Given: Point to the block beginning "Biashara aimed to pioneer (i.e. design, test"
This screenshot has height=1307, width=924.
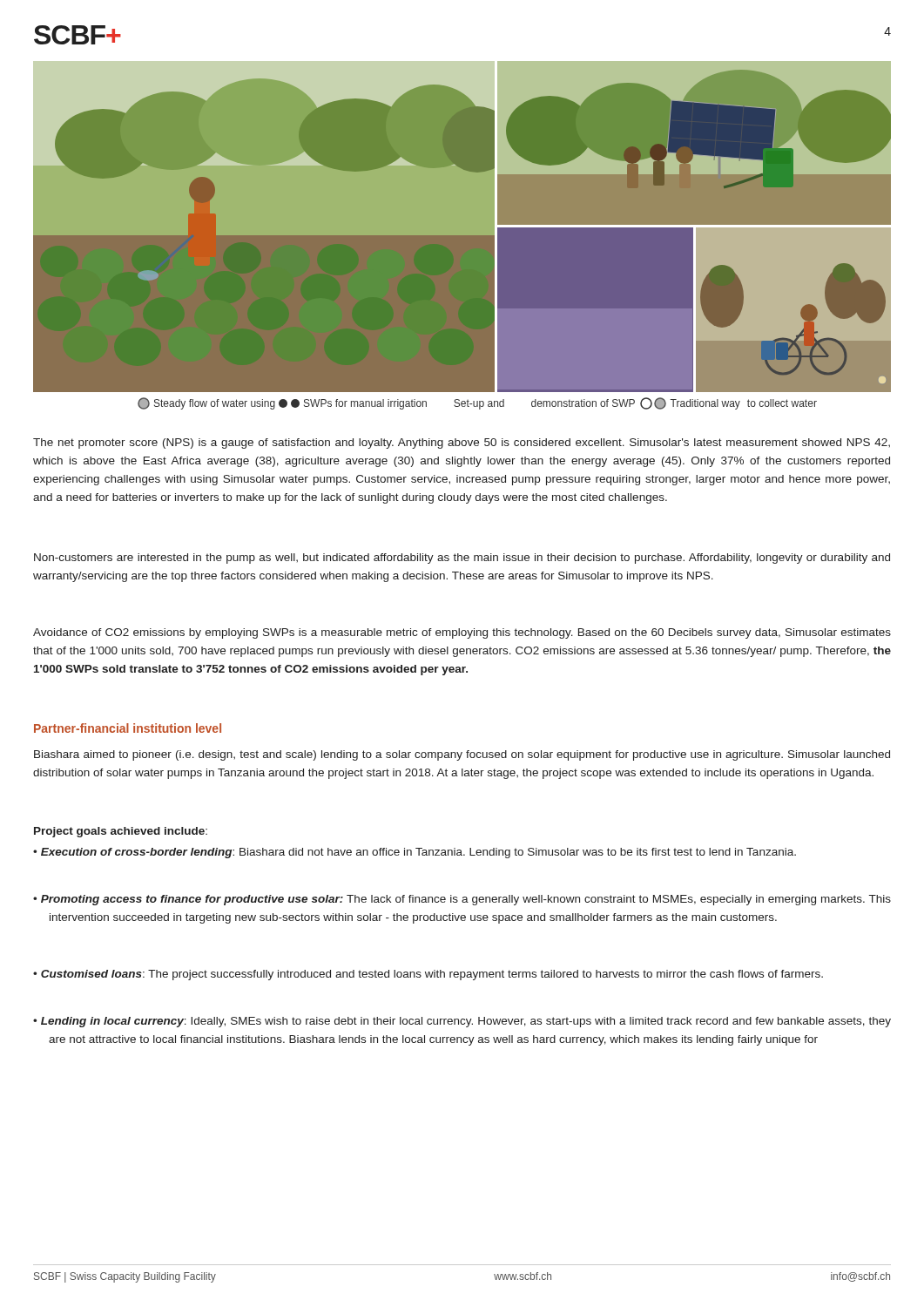Looking at the screenshot, I should click(462, 763).
